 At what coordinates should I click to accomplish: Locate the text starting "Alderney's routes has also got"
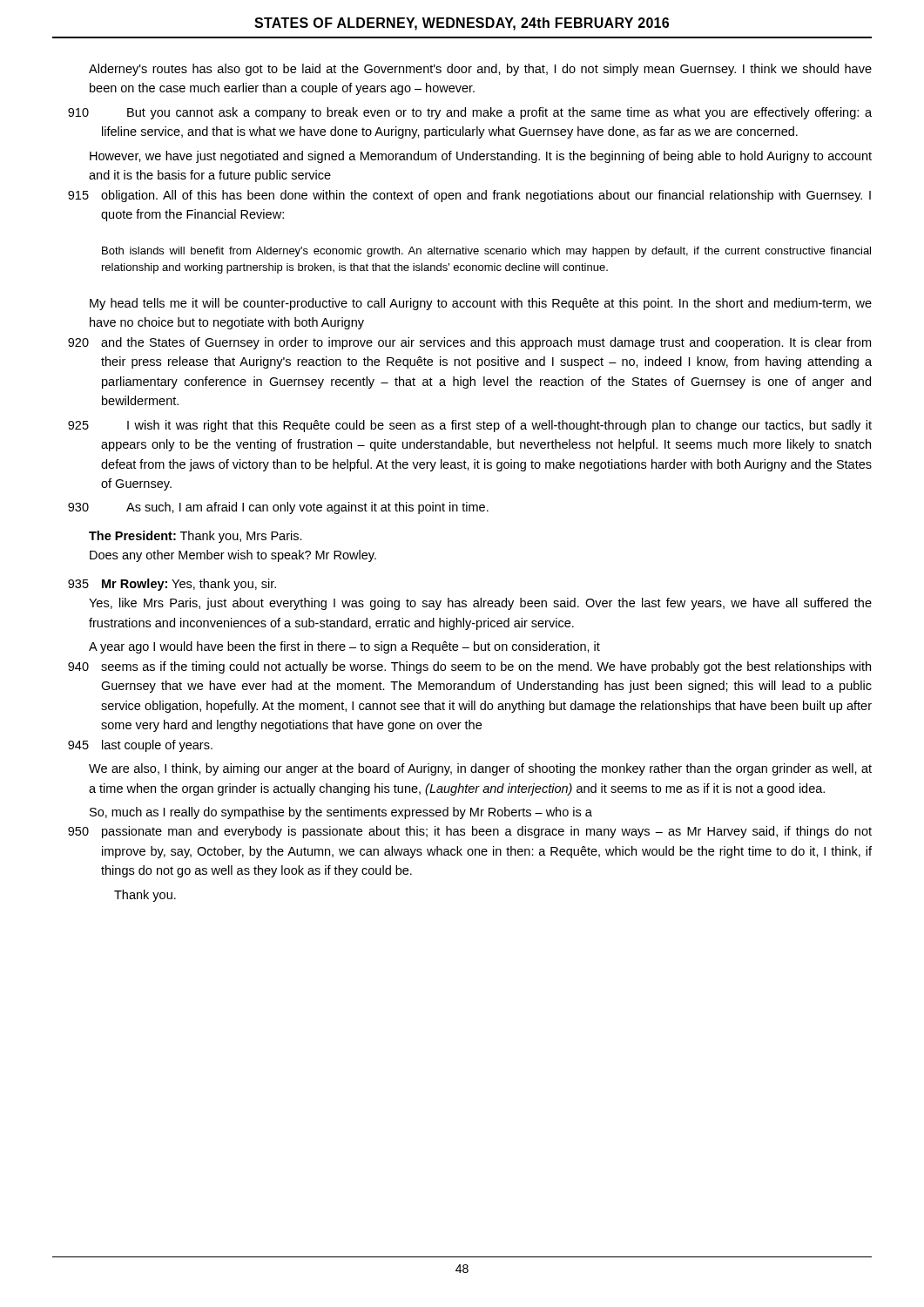pos(462,79)
